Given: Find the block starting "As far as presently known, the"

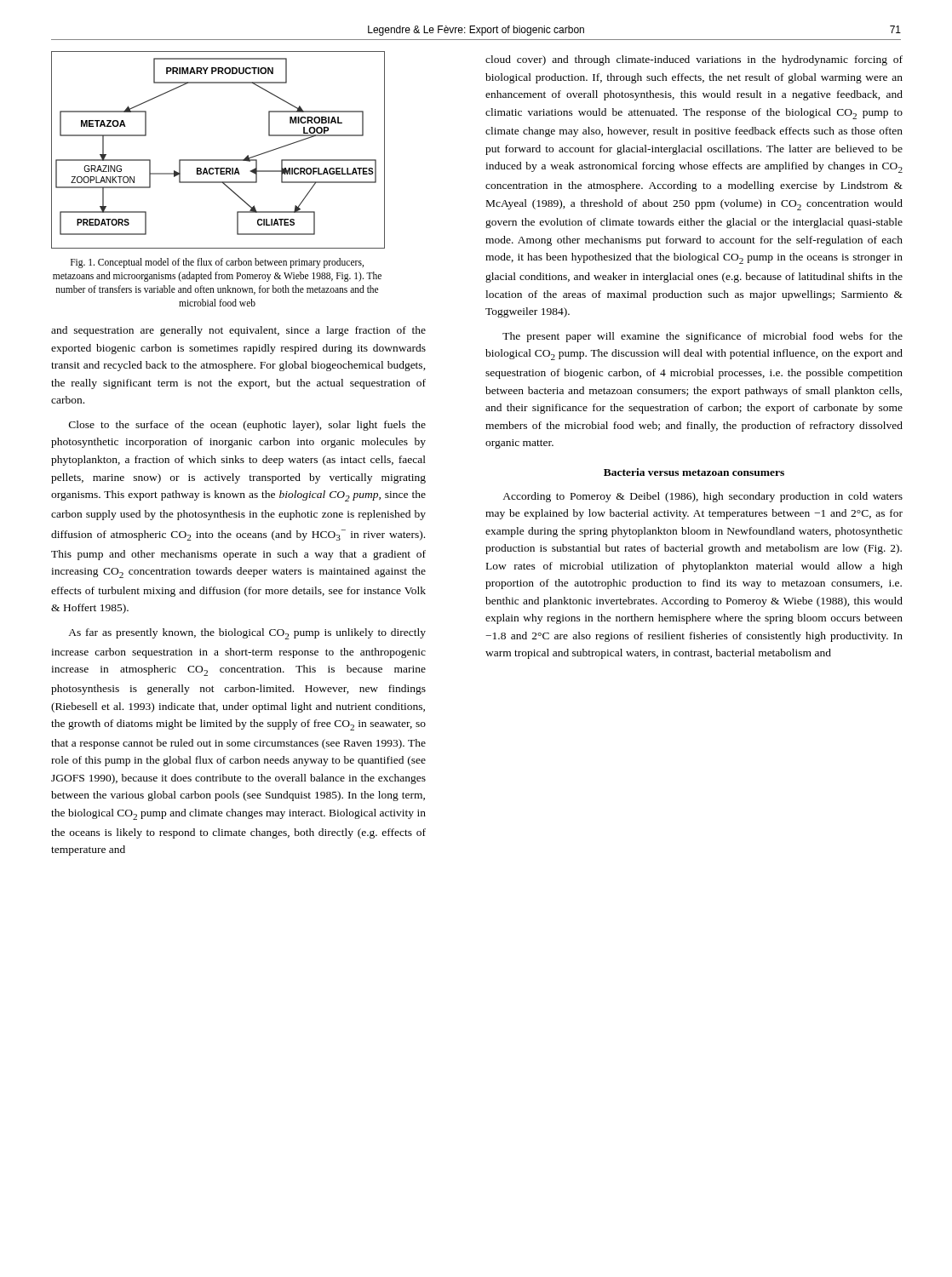Looking at the screenshot, I should pos(238,741).
